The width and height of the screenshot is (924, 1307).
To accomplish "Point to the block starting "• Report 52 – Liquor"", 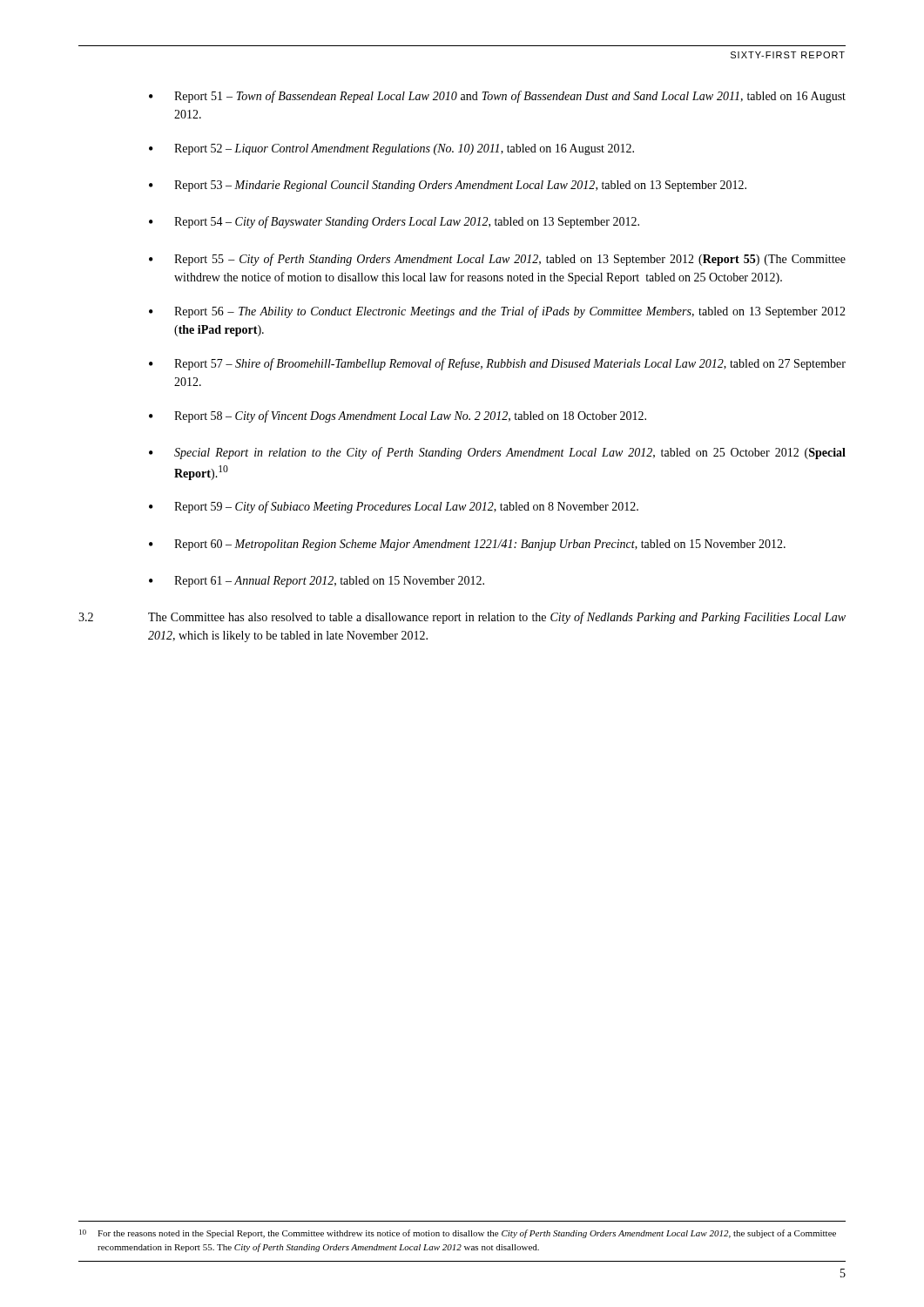I will pyautogui.click(x=497, y=150).
